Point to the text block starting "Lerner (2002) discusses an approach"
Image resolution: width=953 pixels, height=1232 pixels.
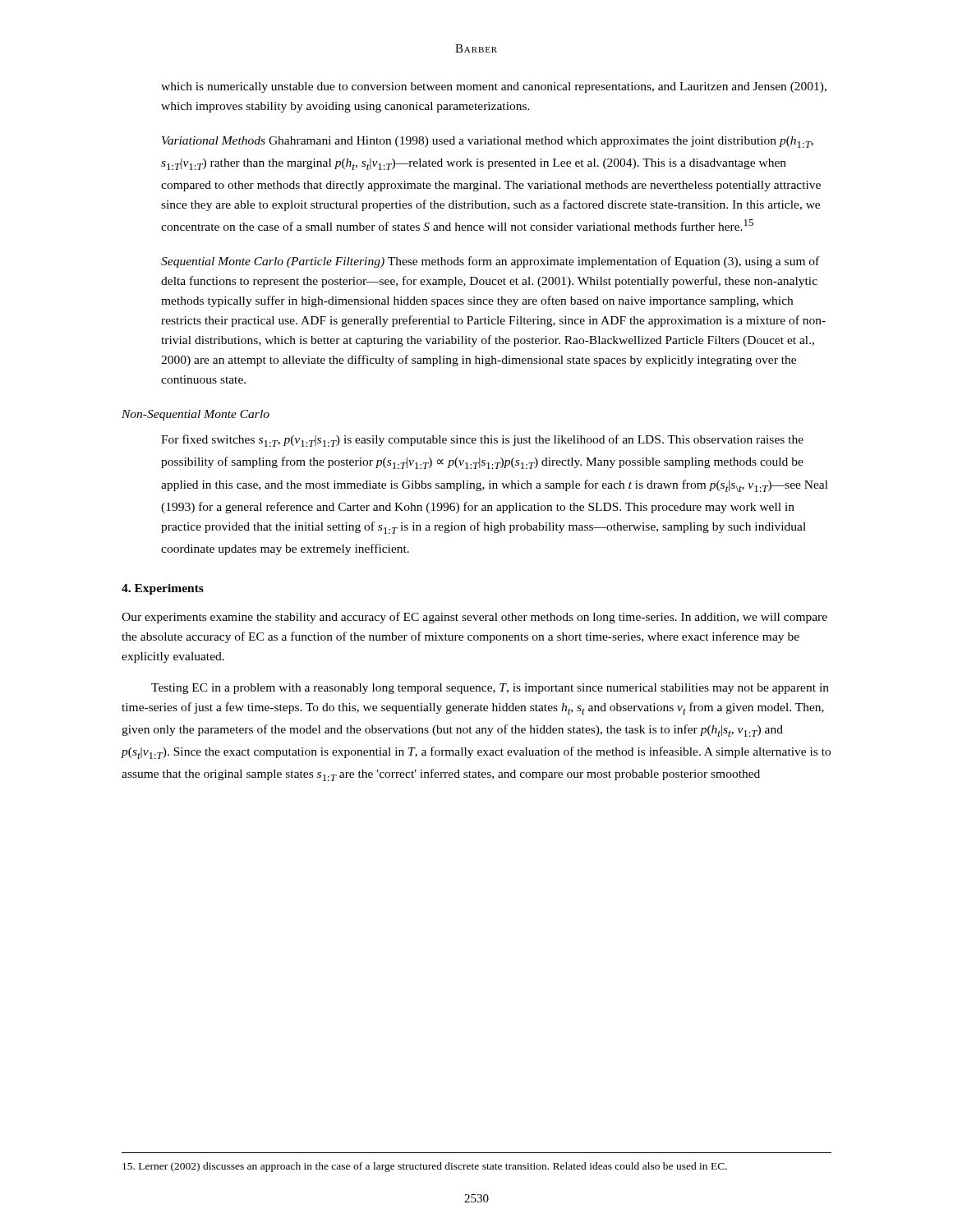click(x=425, y=1166)
